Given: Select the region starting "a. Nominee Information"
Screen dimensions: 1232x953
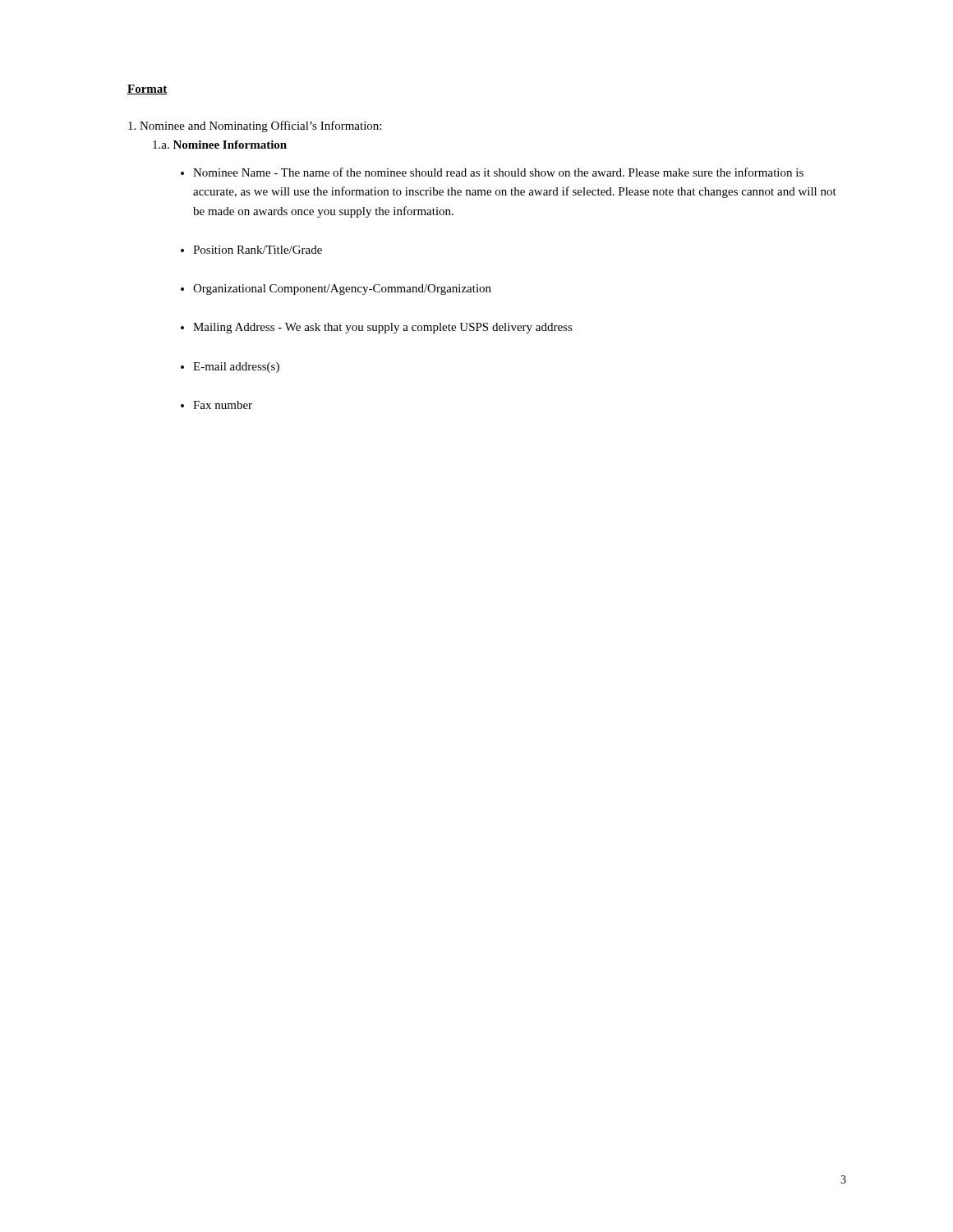Looking at the screenshot, I should [219, 145].
